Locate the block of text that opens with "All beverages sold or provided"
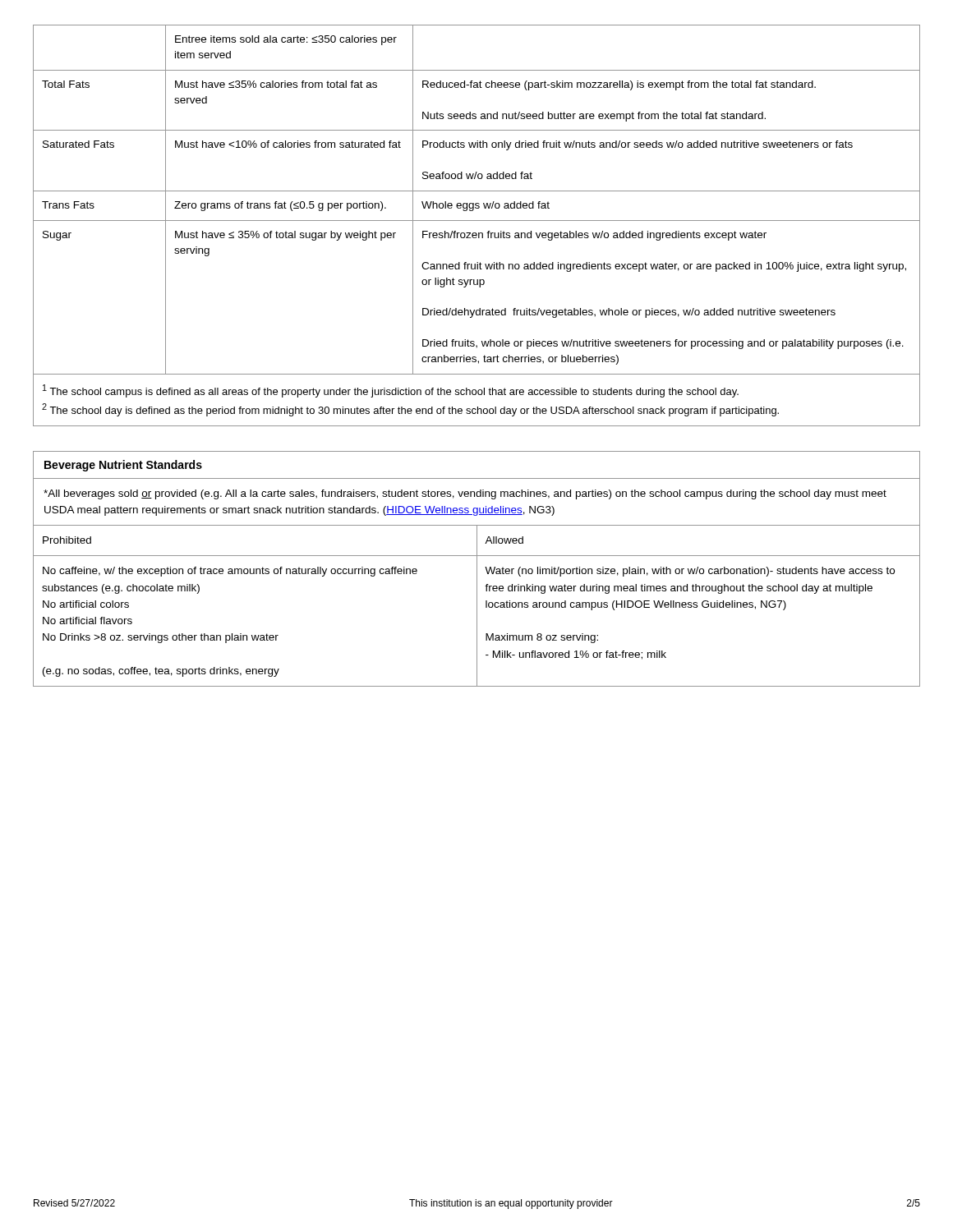953x1232 pixels. coord(465,501)
